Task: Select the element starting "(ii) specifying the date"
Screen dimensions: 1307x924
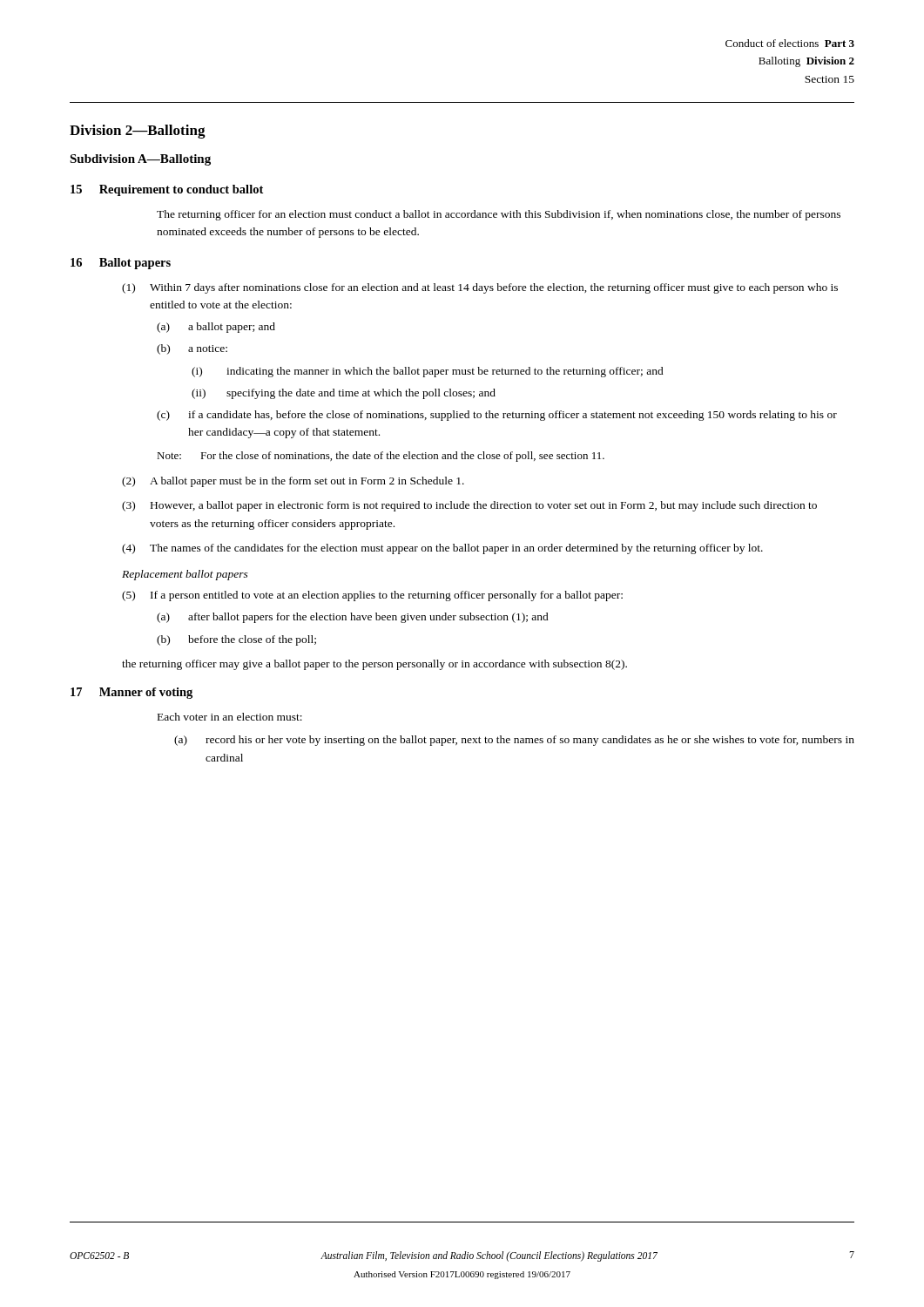Action: pos(344,394)
